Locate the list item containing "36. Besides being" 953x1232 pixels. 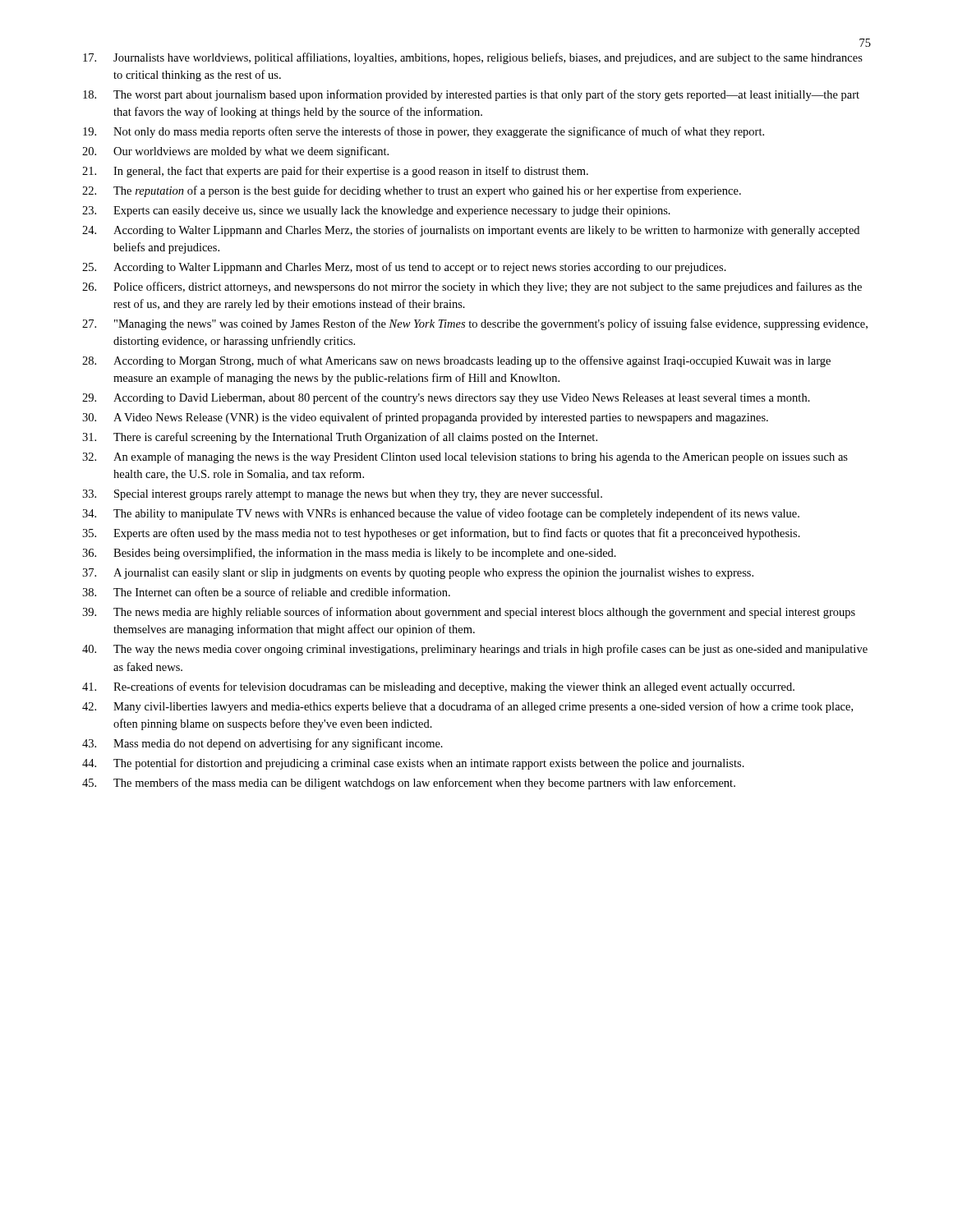(476, 554)
